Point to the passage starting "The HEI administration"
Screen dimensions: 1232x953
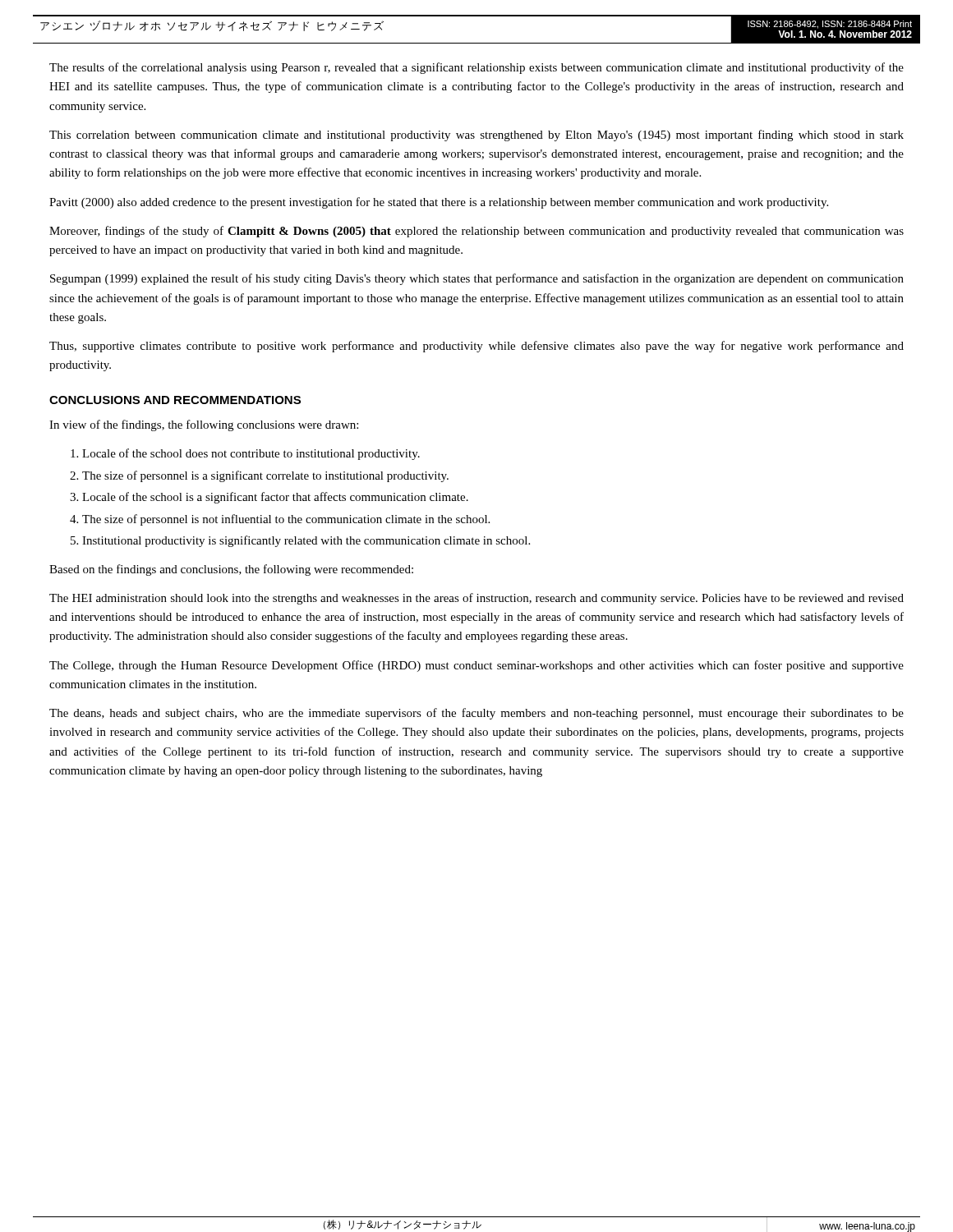(476, 617)
